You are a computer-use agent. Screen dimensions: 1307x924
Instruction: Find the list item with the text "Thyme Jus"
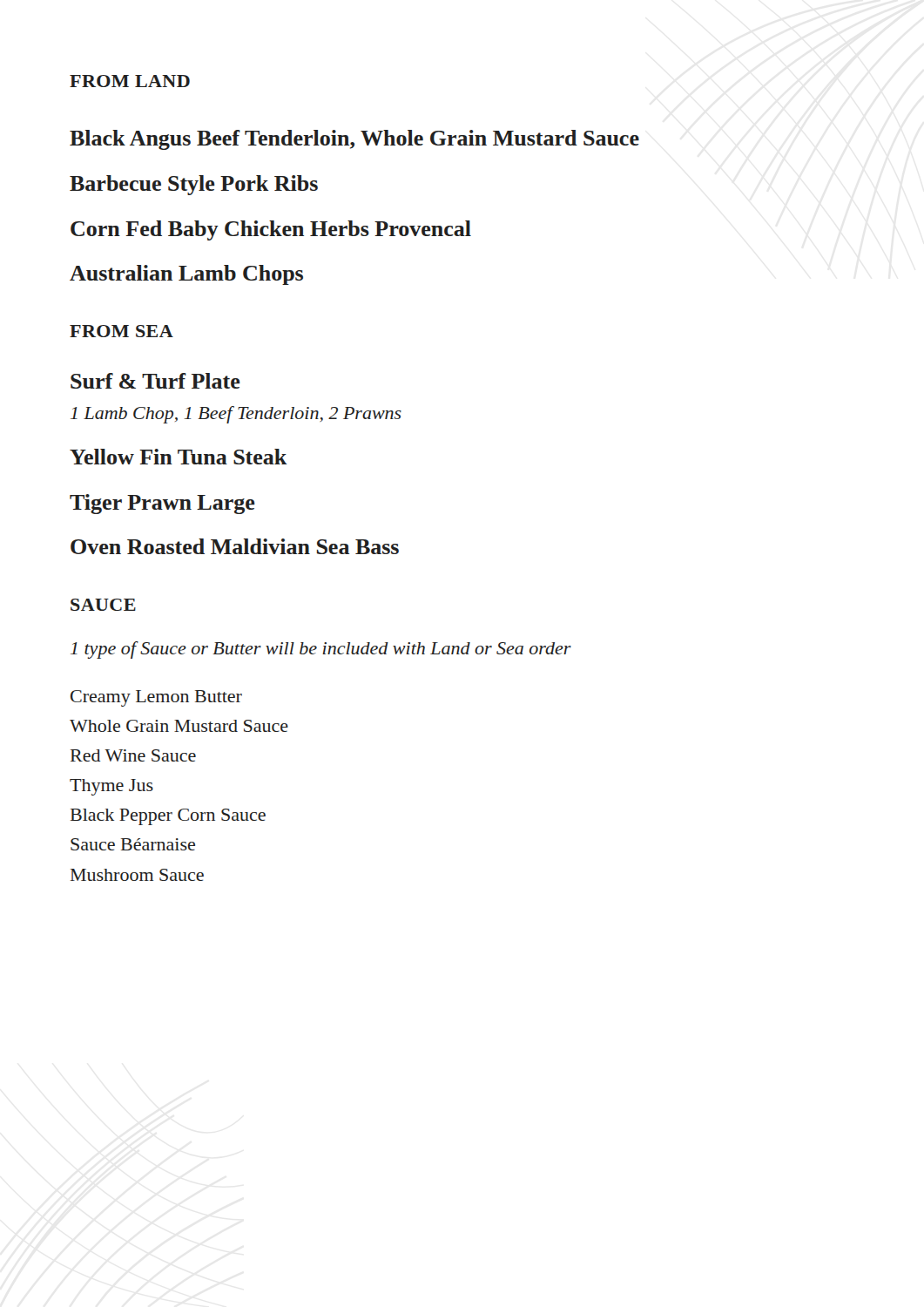111,785
